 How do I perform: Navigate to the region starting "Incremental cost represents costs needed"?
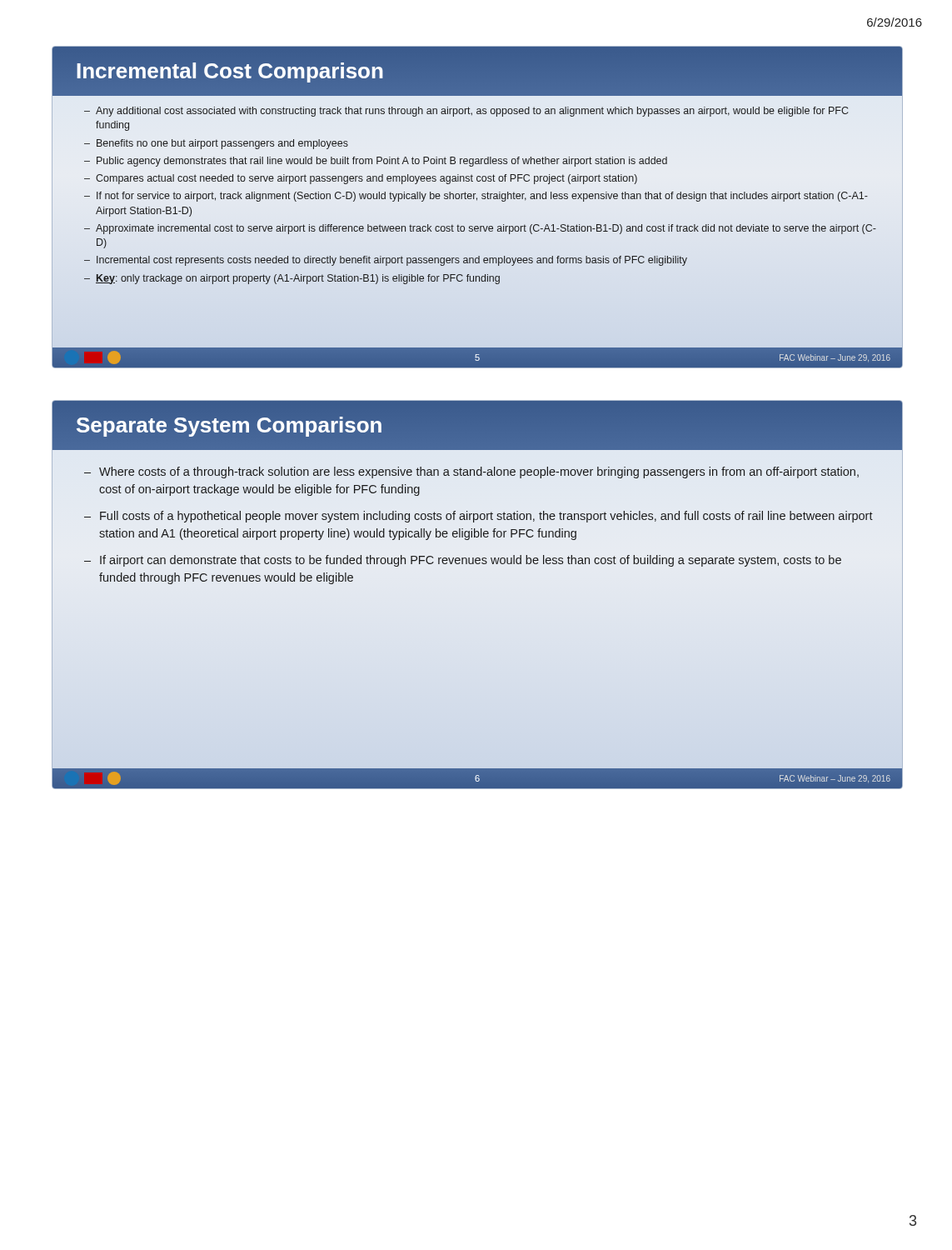point(392,260)
